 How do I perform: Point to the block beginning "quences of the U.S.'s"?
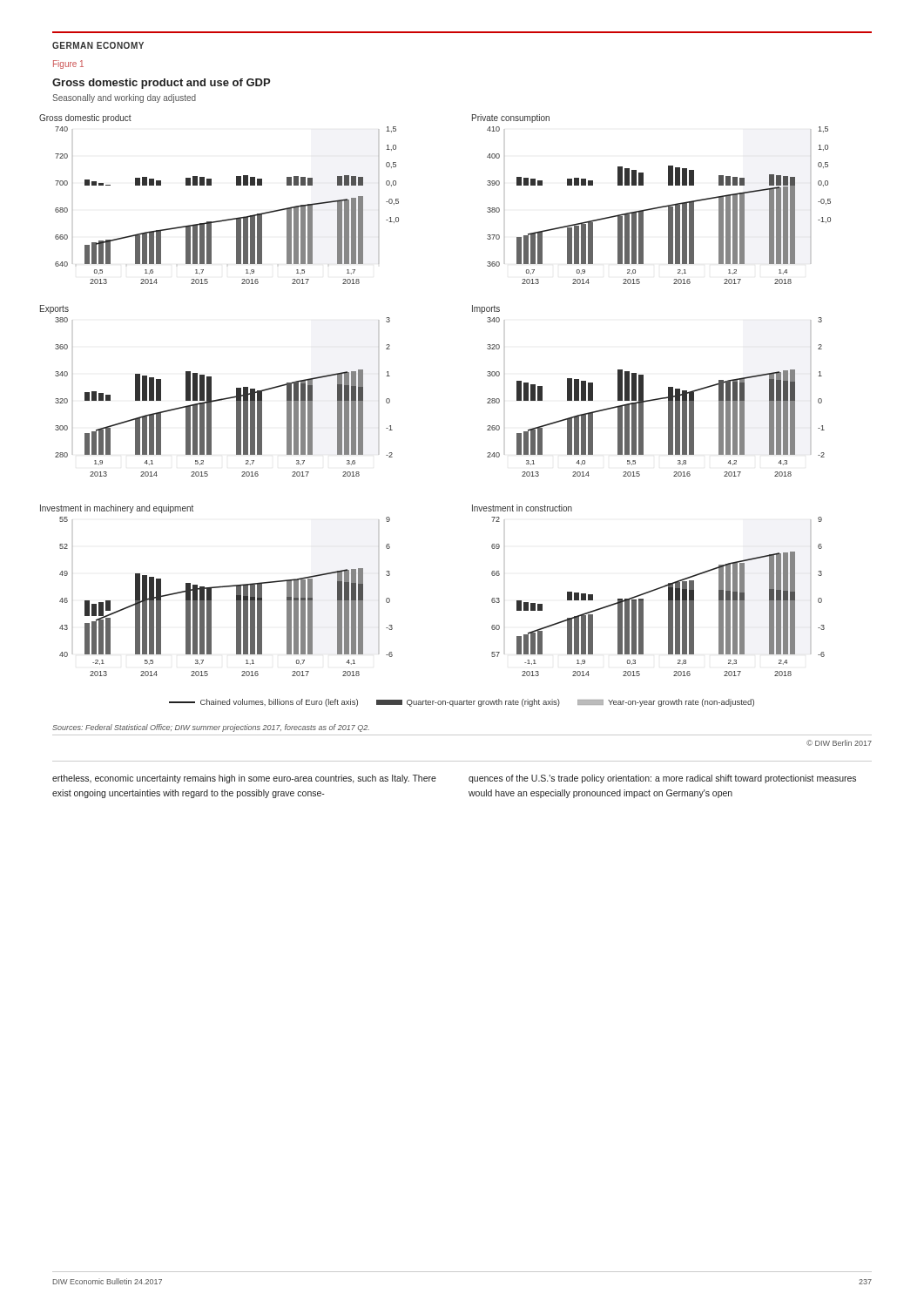pyautogui.click(x=663, y=785)
